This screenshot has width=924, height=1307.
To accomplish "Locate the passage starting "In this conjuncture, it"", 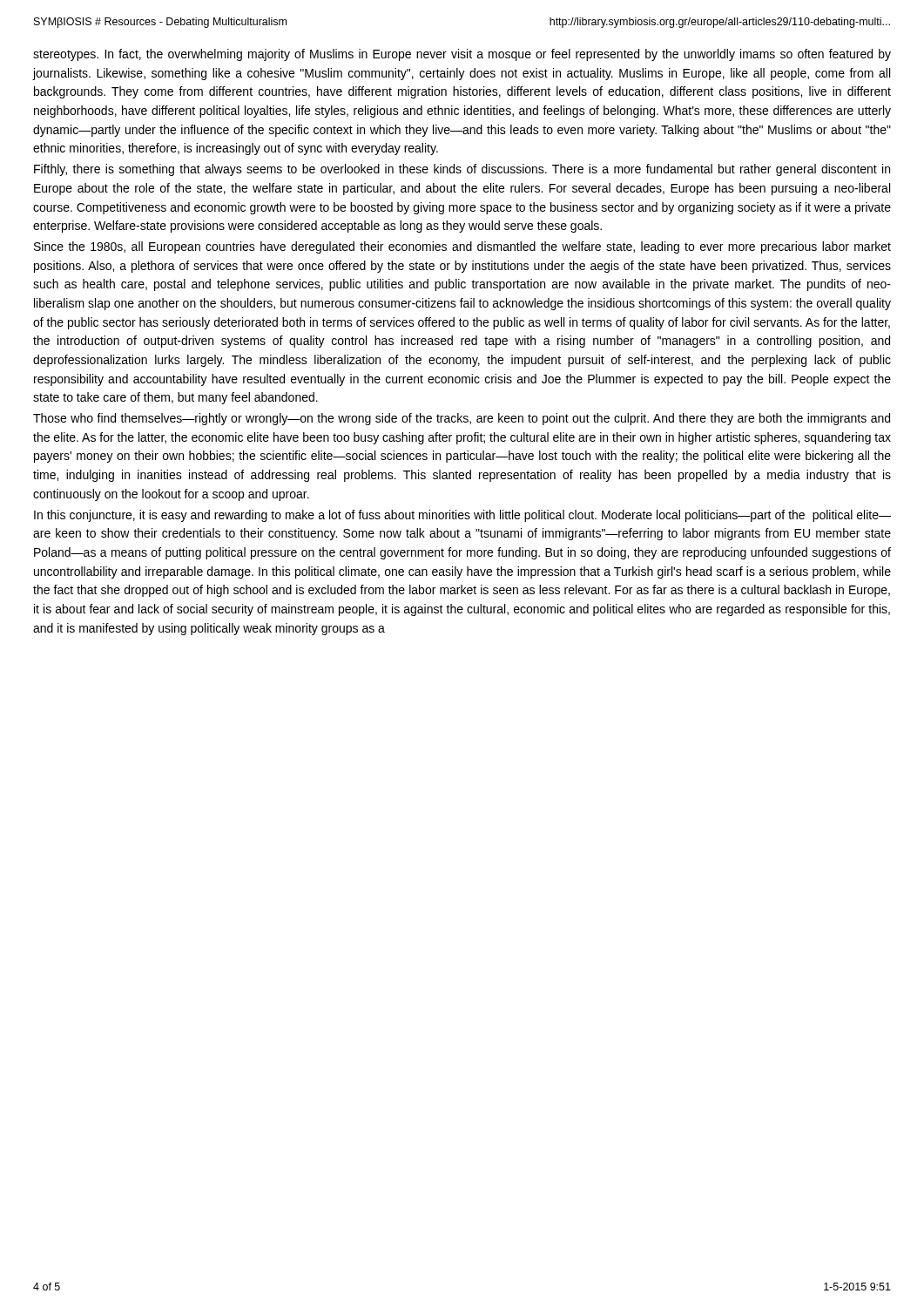I will tap(462, 572).
